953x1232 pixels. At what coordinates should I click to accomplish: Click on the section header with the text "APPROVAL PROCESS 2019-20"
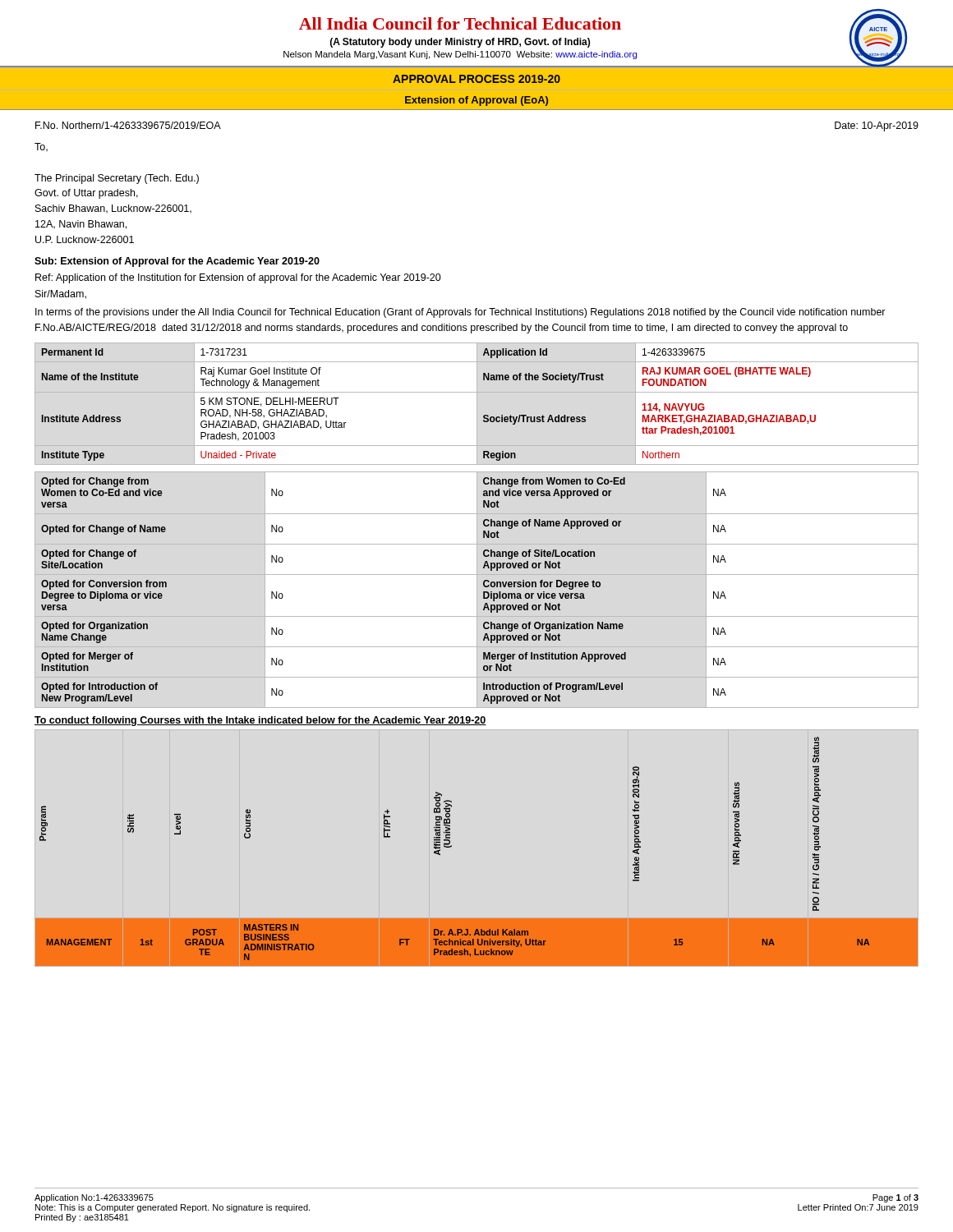tap(476, 79)
